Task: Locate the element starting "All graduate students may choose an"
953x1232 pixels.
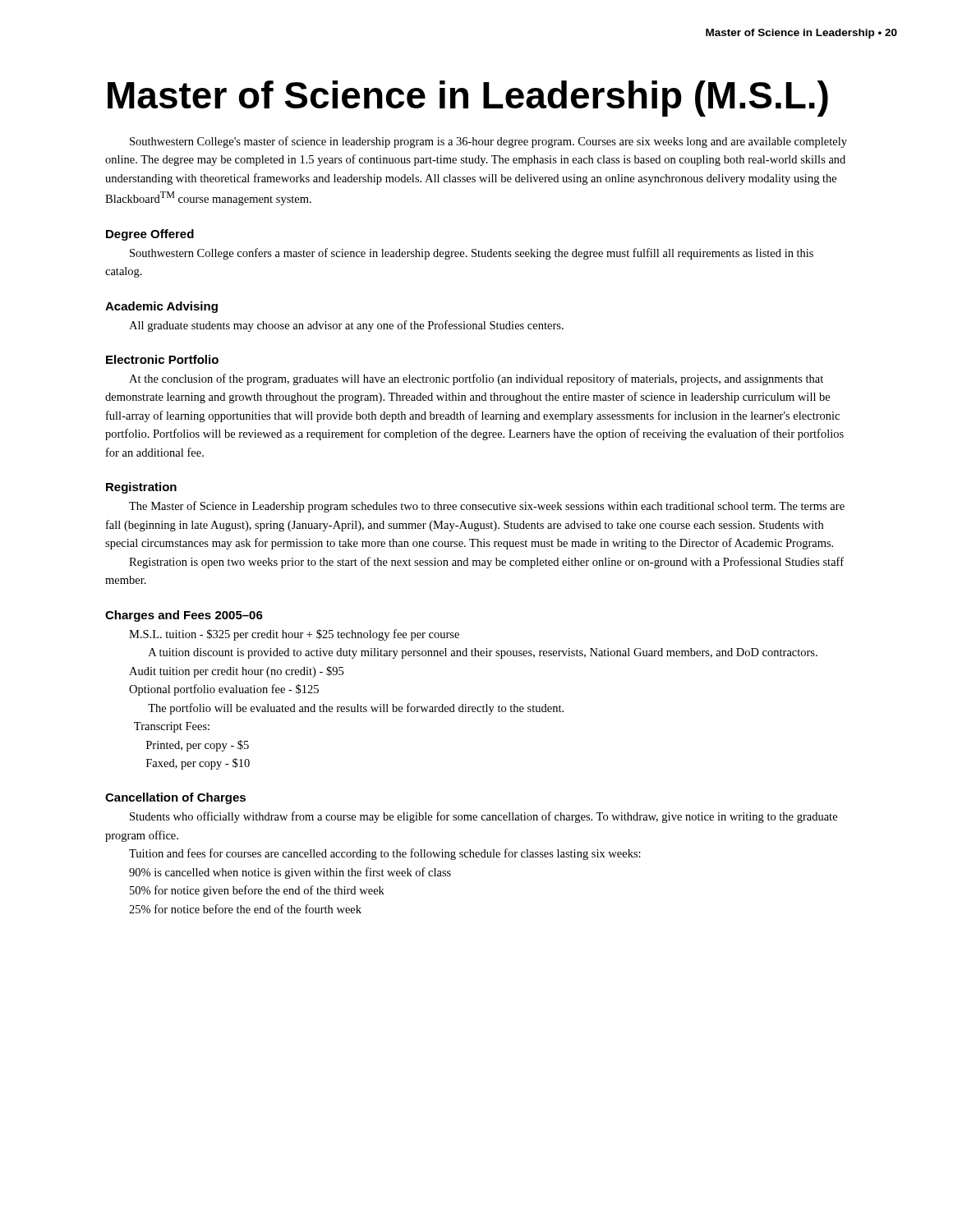Action: (x=346, y=325)
